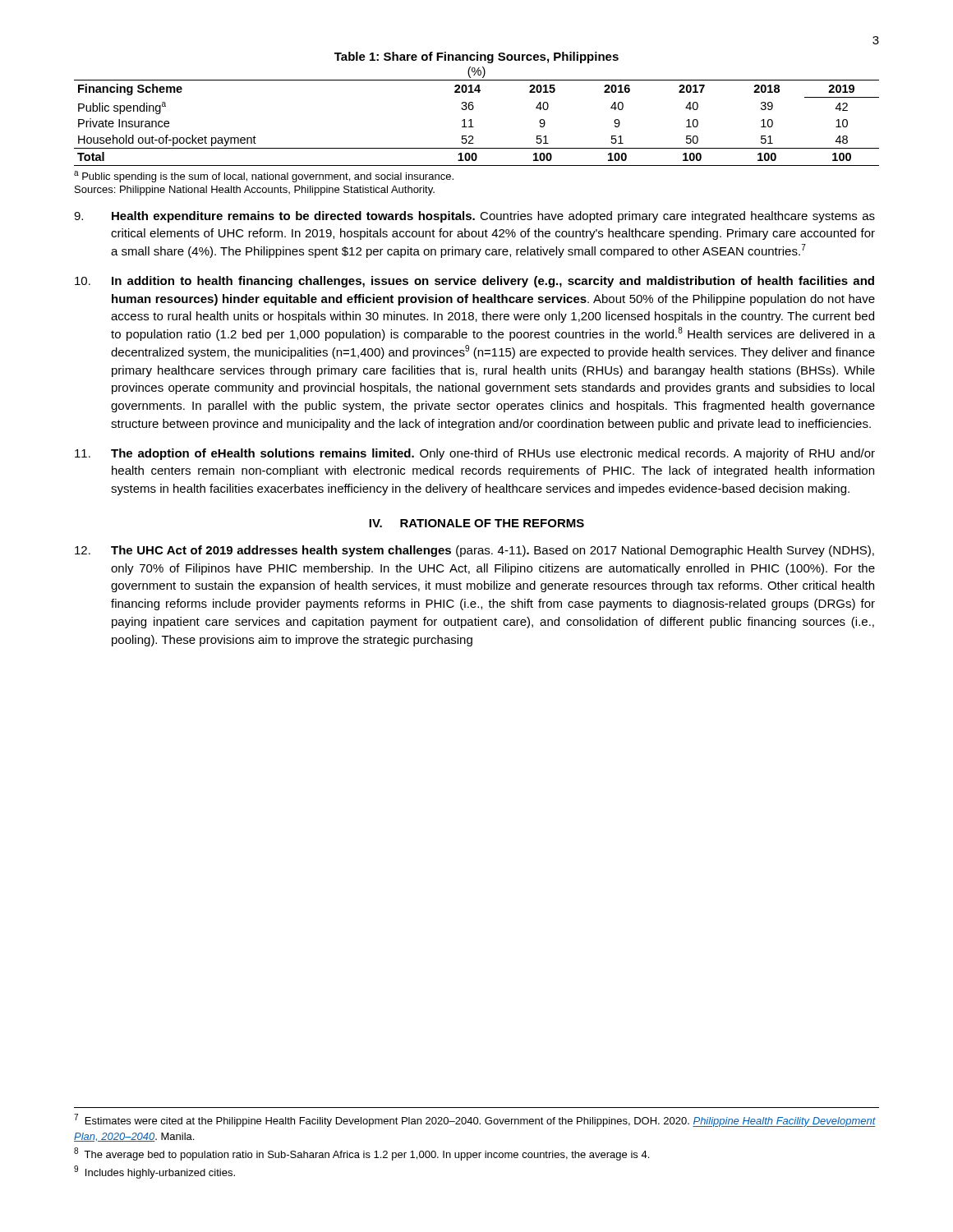Locate the text block containing "In addition to"
The height and width of the screenshot is (1232, 953).
474,352
